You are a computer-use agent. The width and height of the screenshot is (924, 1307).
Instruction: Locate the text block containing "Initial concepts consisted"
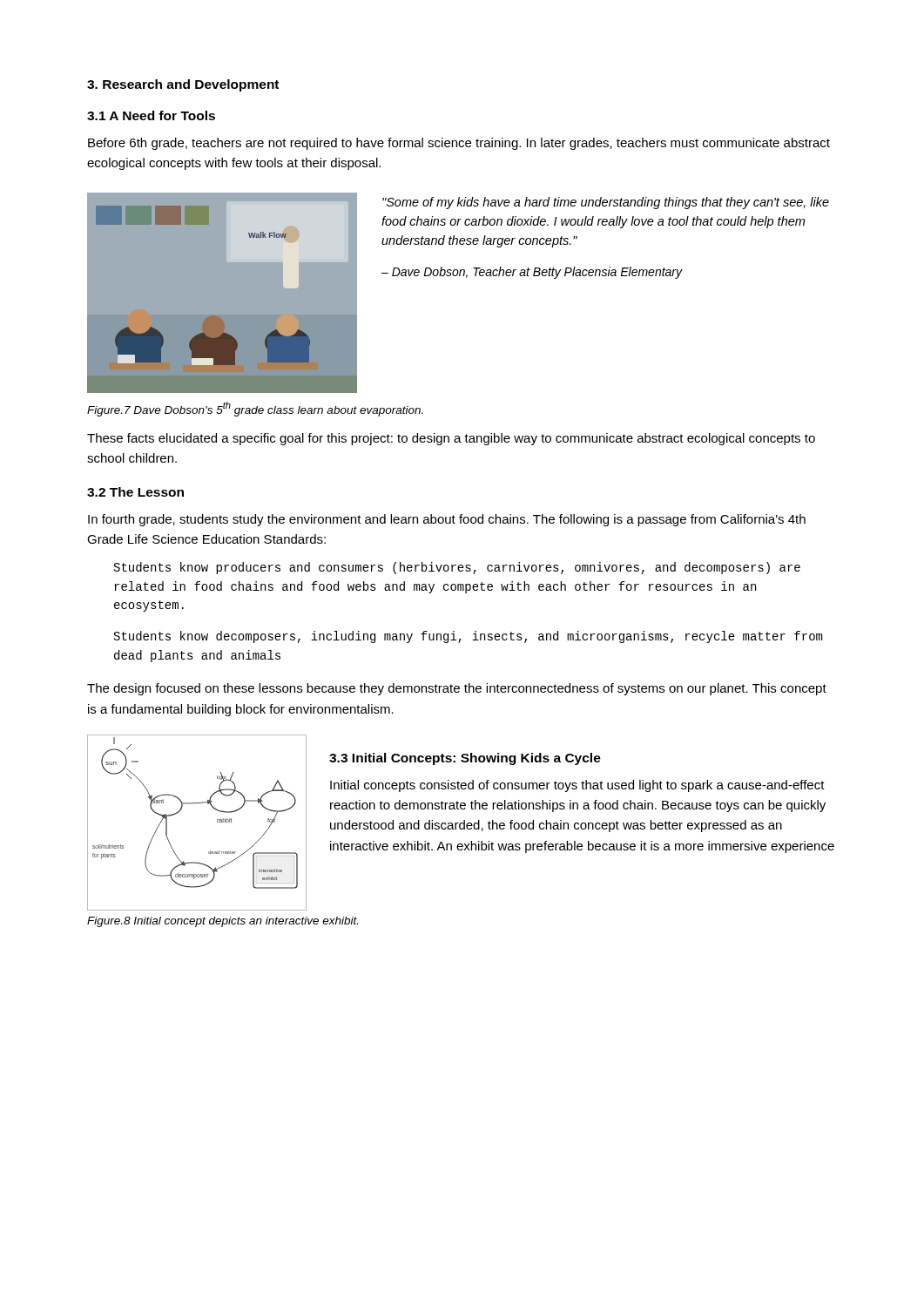coord(582,815)
